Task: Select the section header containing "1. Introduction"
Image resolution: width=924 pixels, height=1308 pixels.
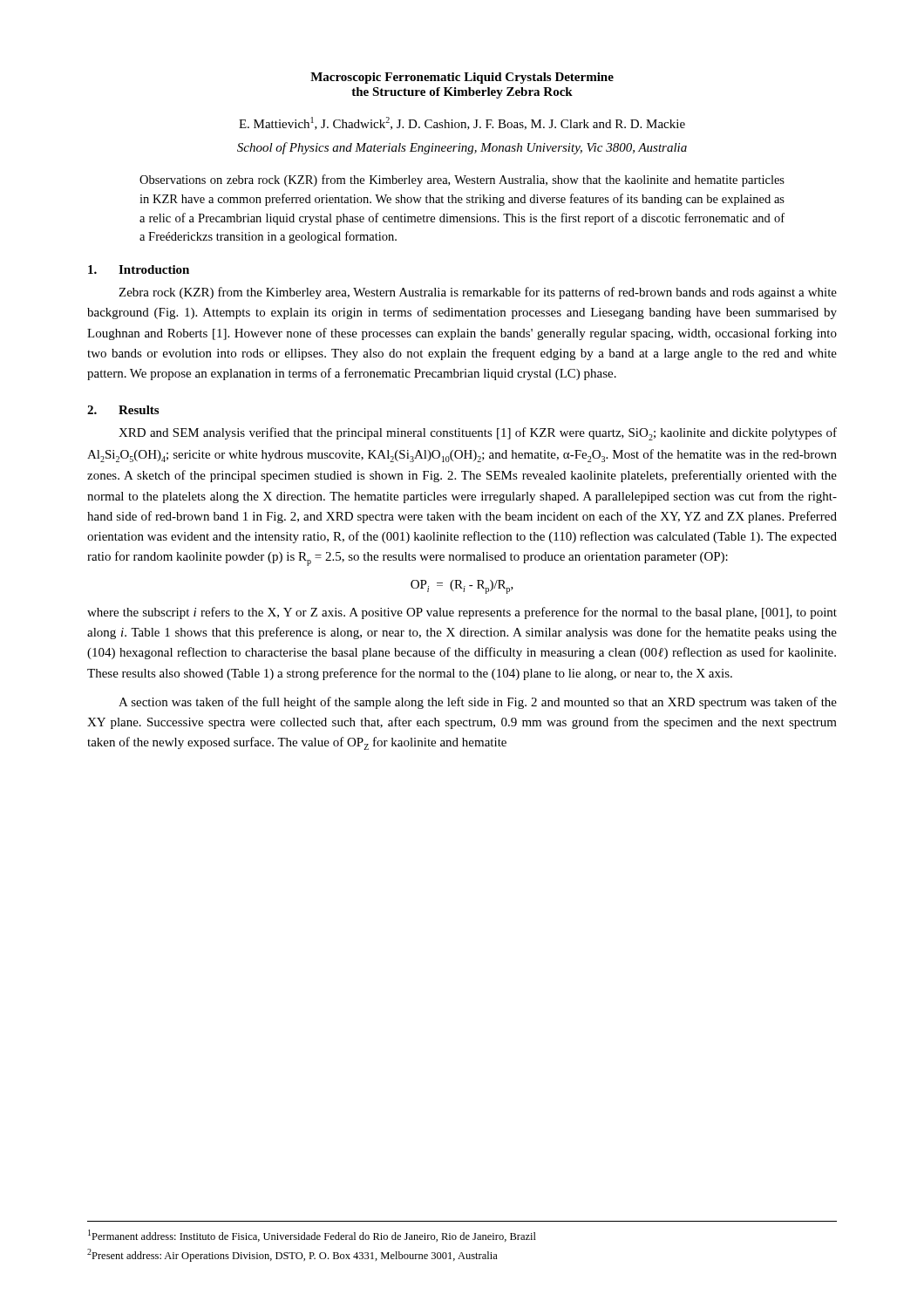Action: [138, 270]
